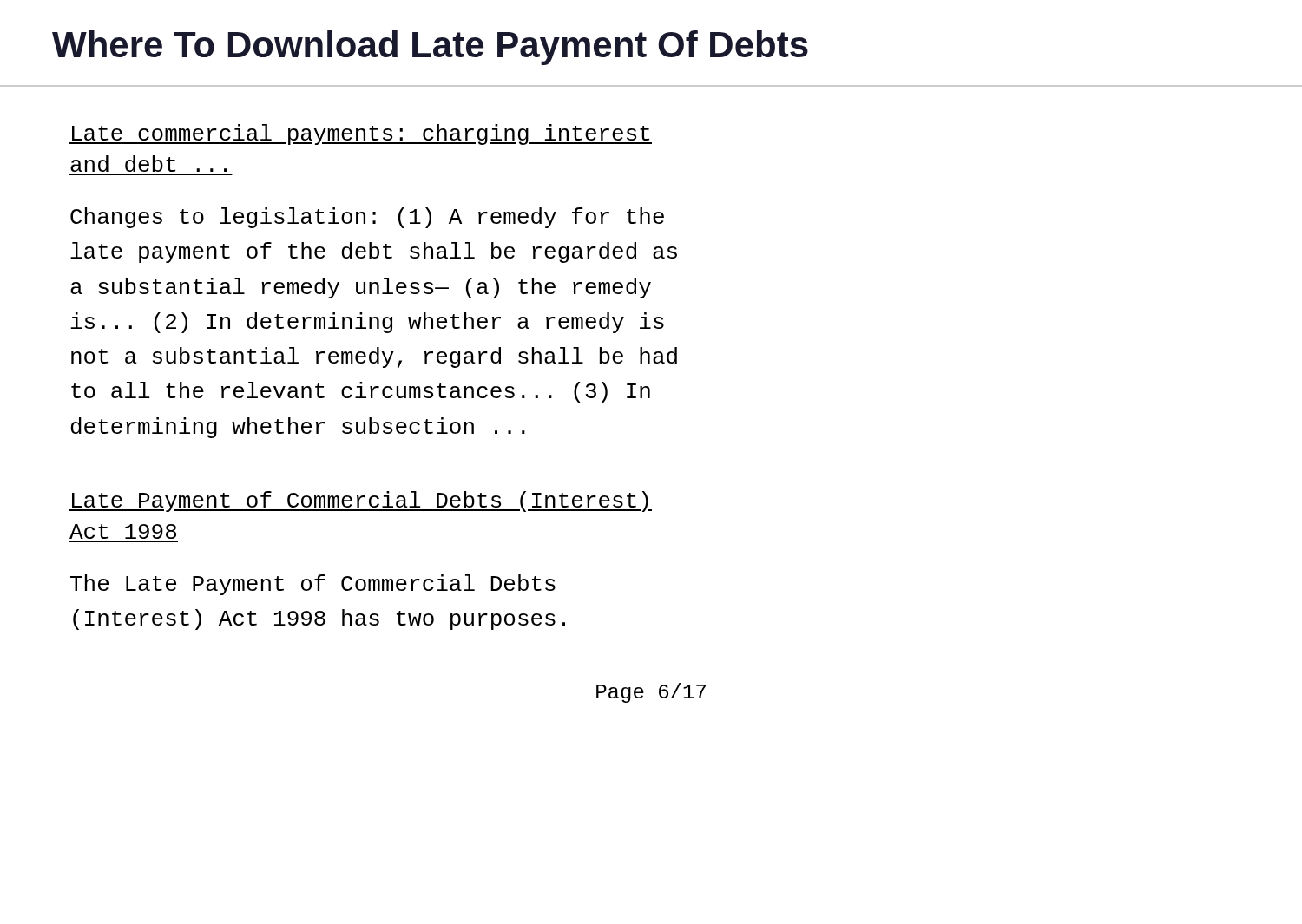Locate the text block that reads "Changes to legislation:"

[x=374, y=323]
